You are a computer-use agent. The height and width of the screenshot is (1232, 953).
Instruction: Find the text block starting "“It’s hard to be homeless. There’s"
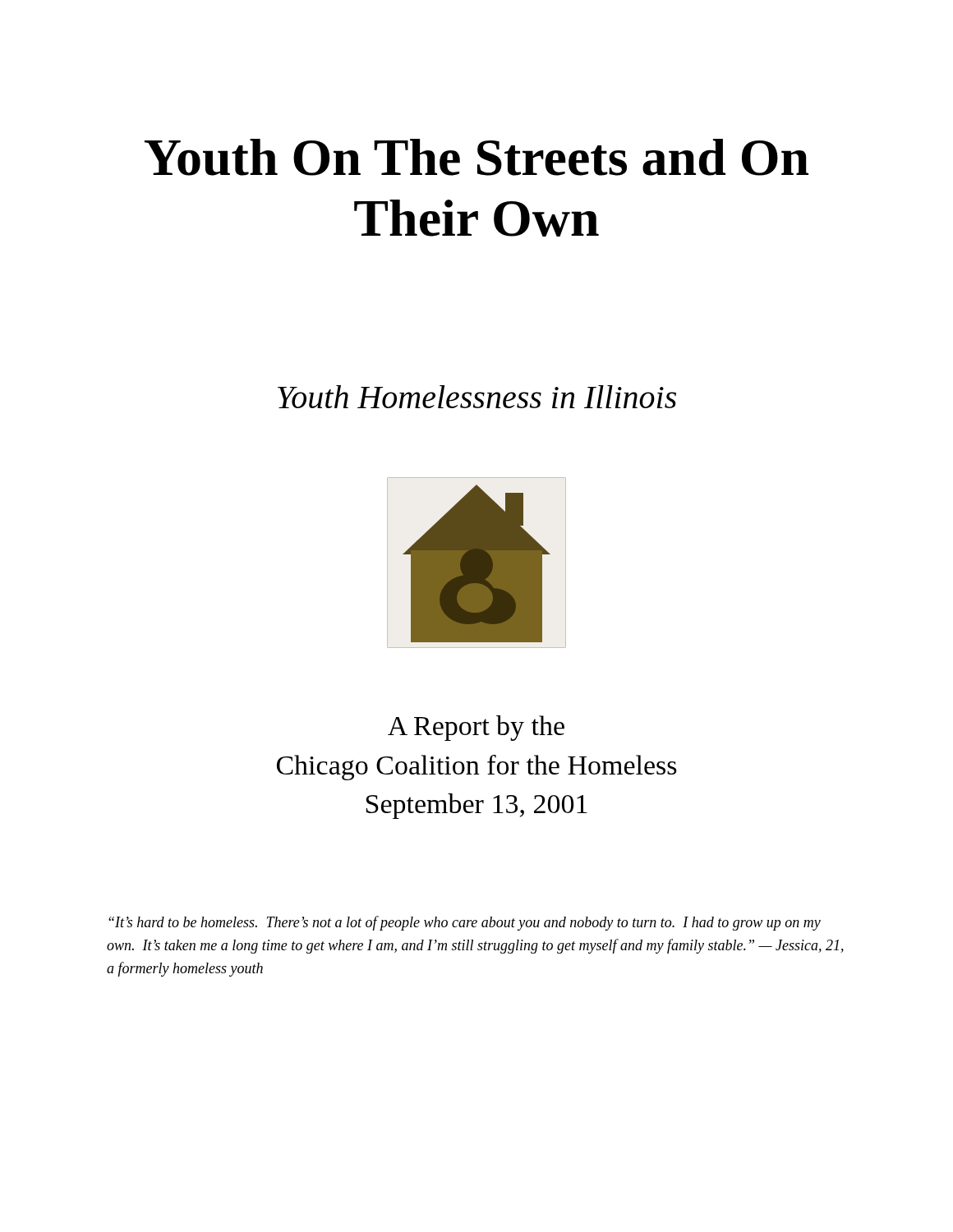(475, 945)
